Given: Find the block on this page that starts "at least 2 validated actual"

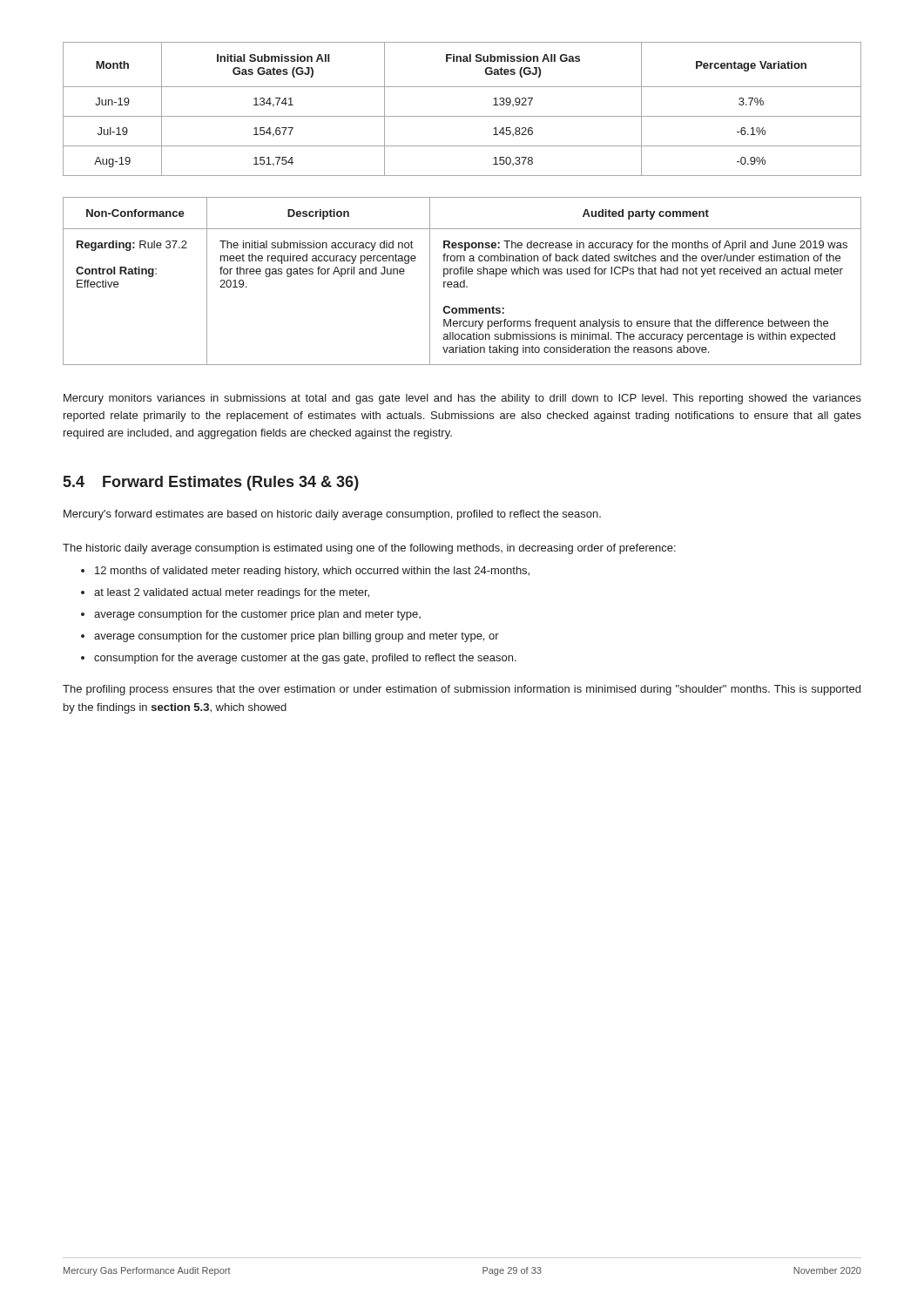Looking at the screenshot, I should [x=232, y=592].
